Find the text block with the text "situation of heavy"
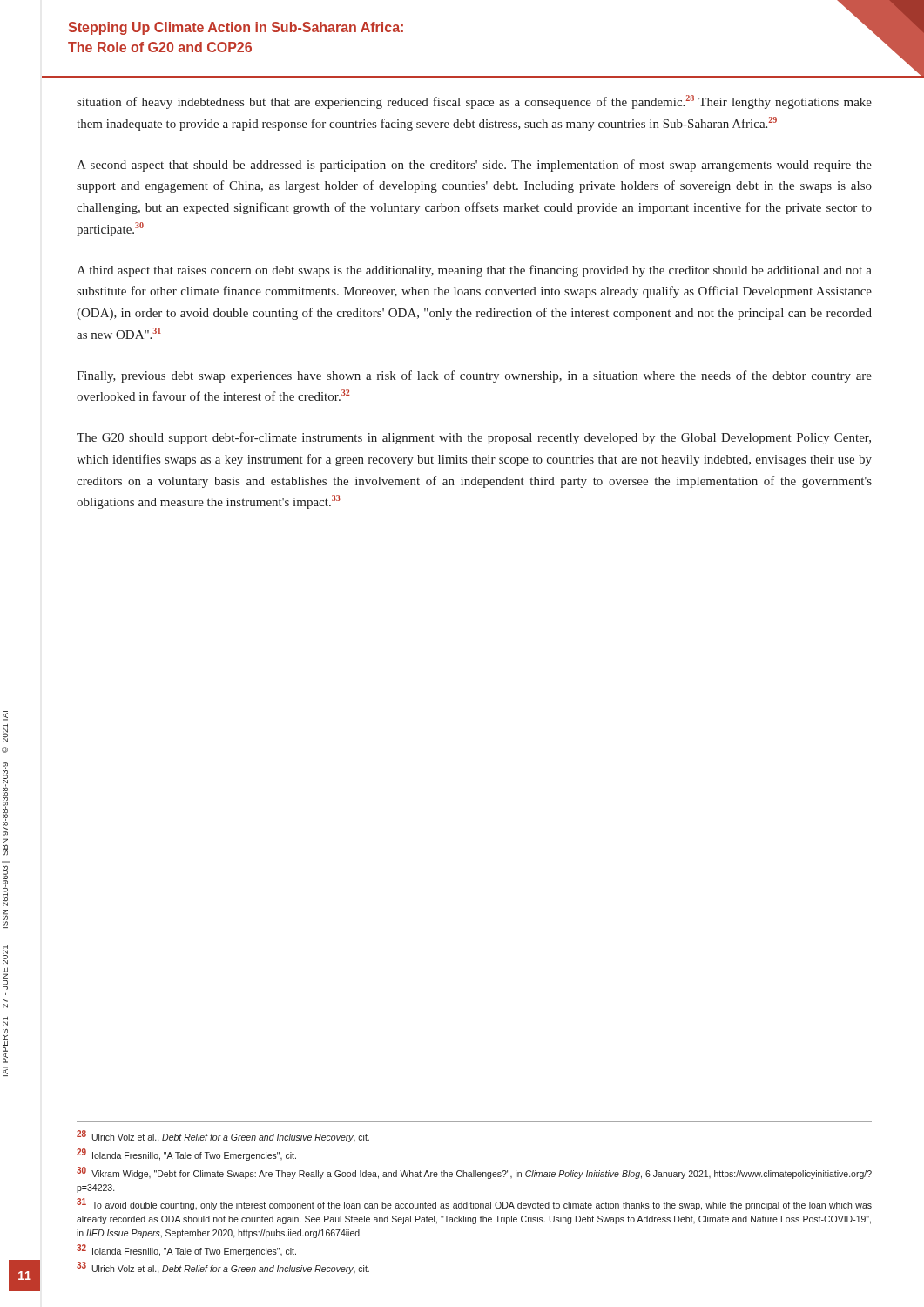This screenshot has width=924, height=1307. [x=474, y=112]
